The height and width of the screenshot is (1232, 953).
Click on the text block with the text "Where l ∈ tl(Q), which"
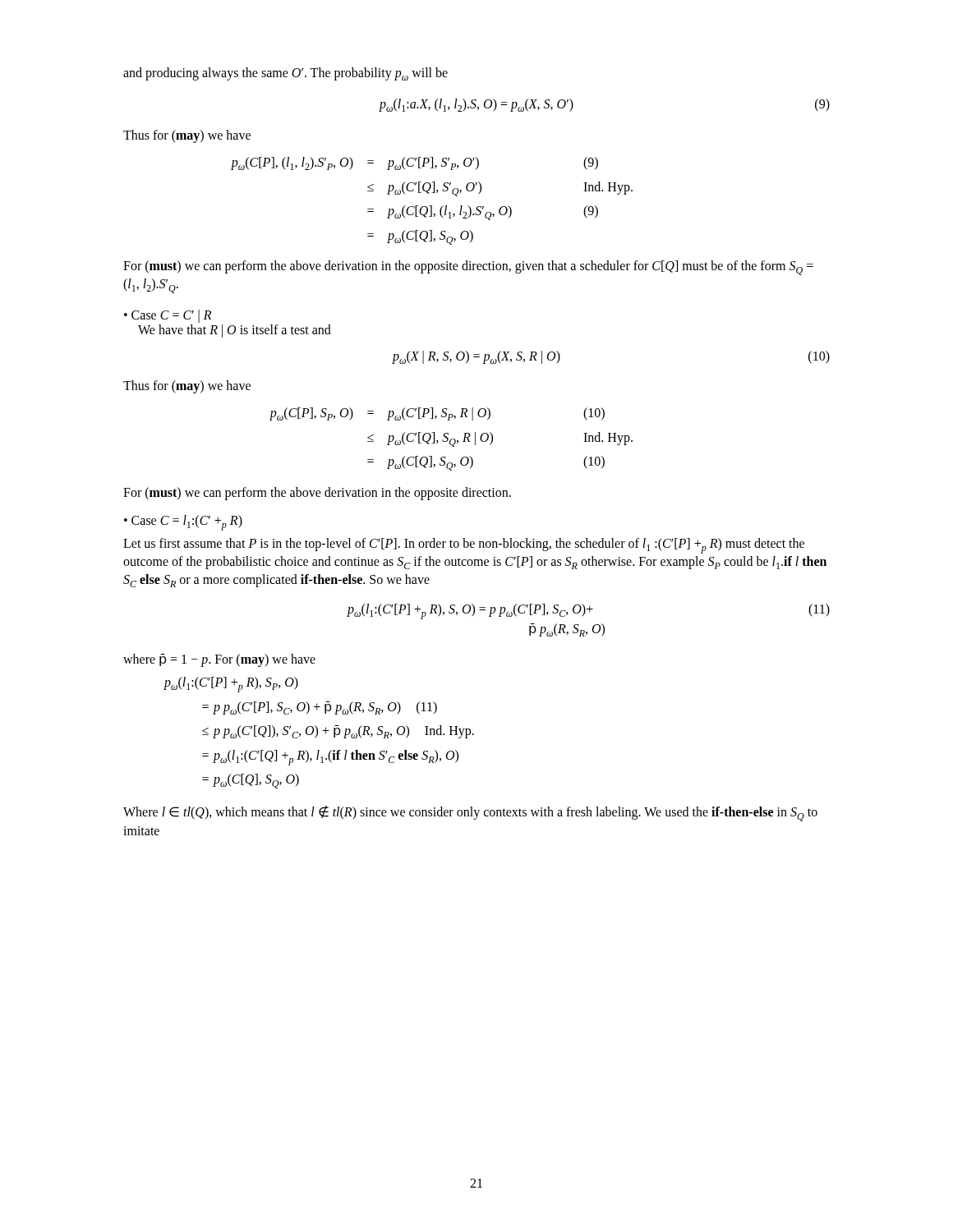click(470, 821)
